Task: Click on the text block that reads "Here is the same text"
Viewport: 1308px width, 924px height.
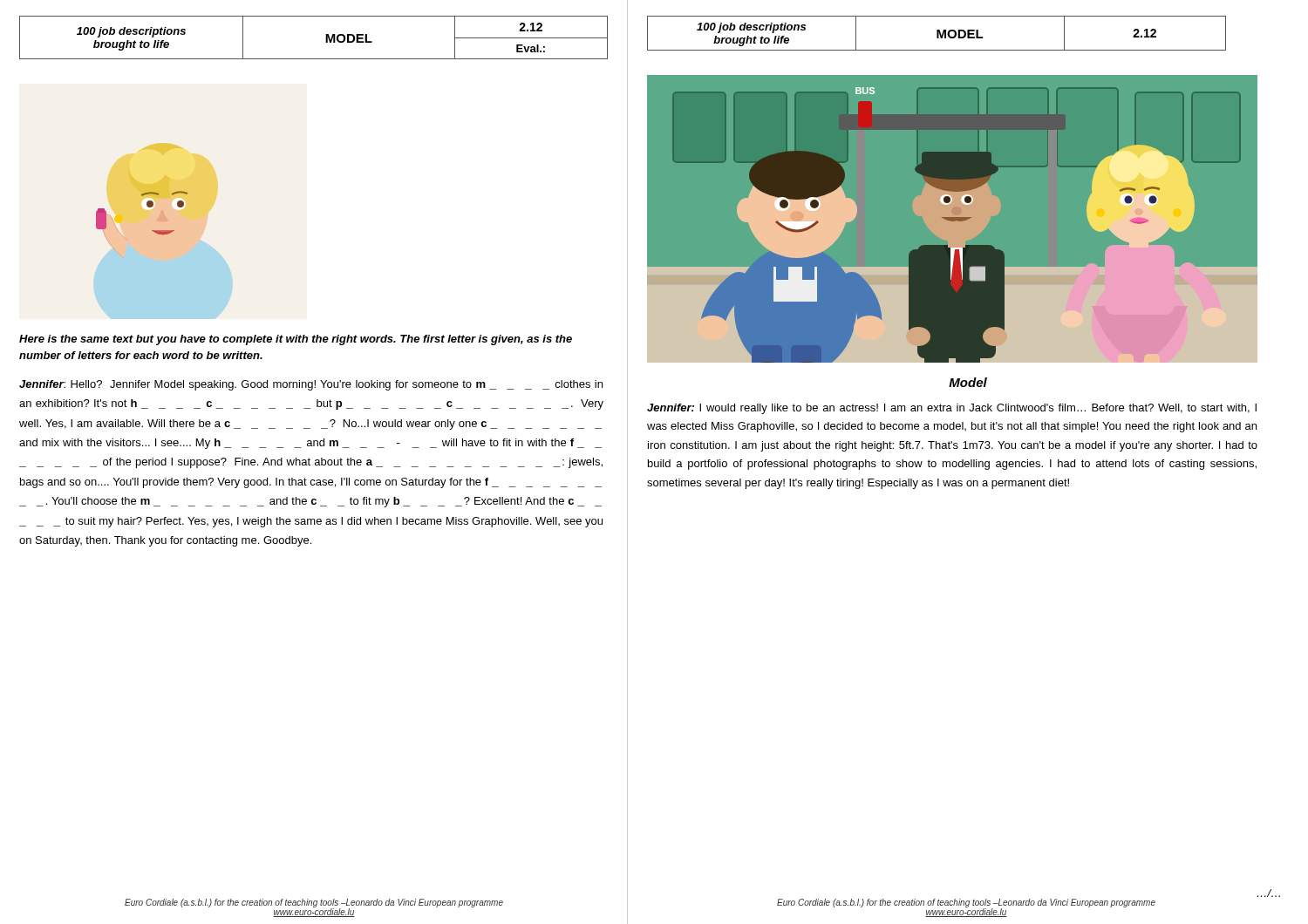Action: pyautogui.click(x=296, y=347)
